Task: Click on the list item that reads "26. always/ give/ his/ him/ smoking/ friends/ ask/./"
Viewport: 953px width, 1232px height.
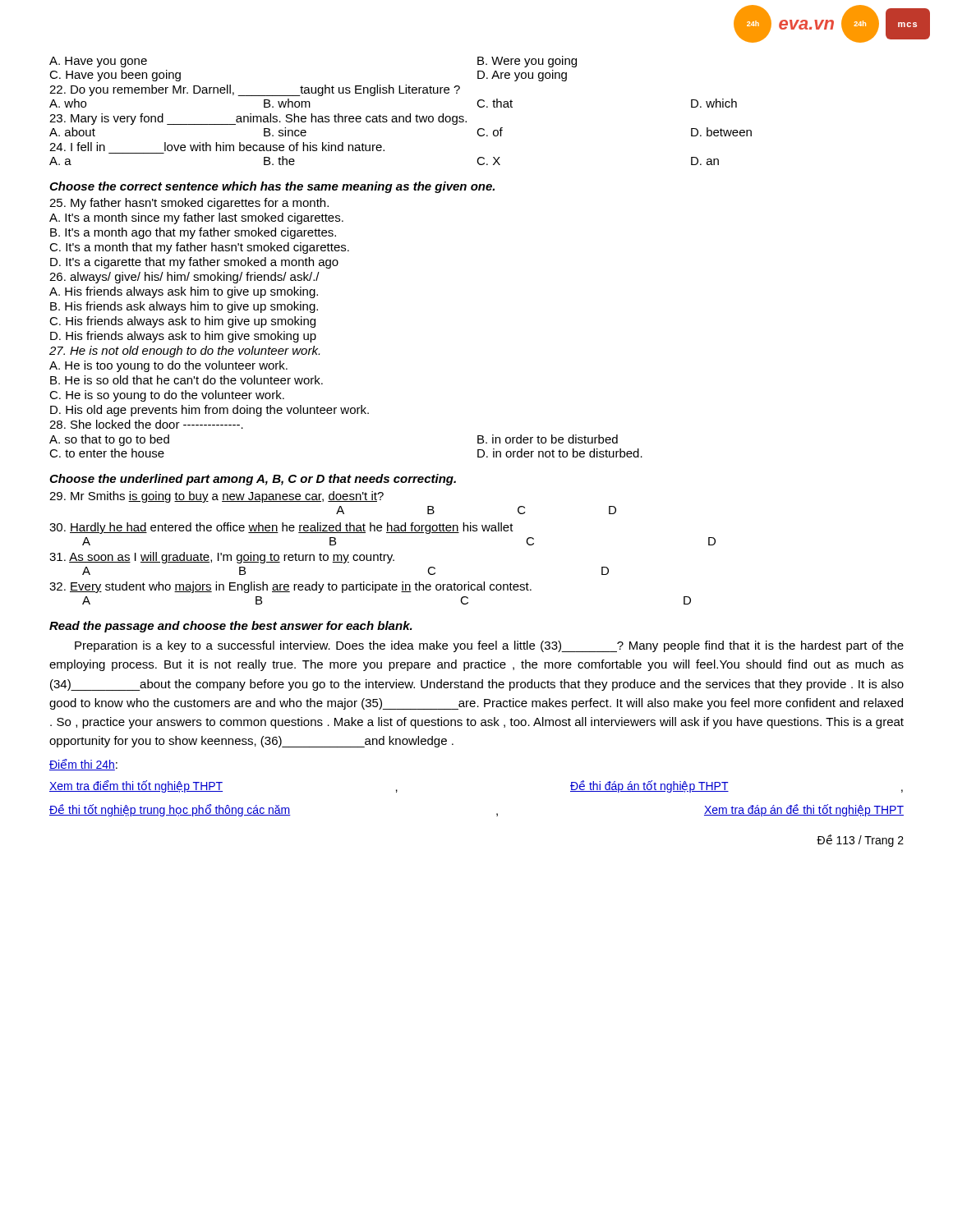Action: (184, 276)
